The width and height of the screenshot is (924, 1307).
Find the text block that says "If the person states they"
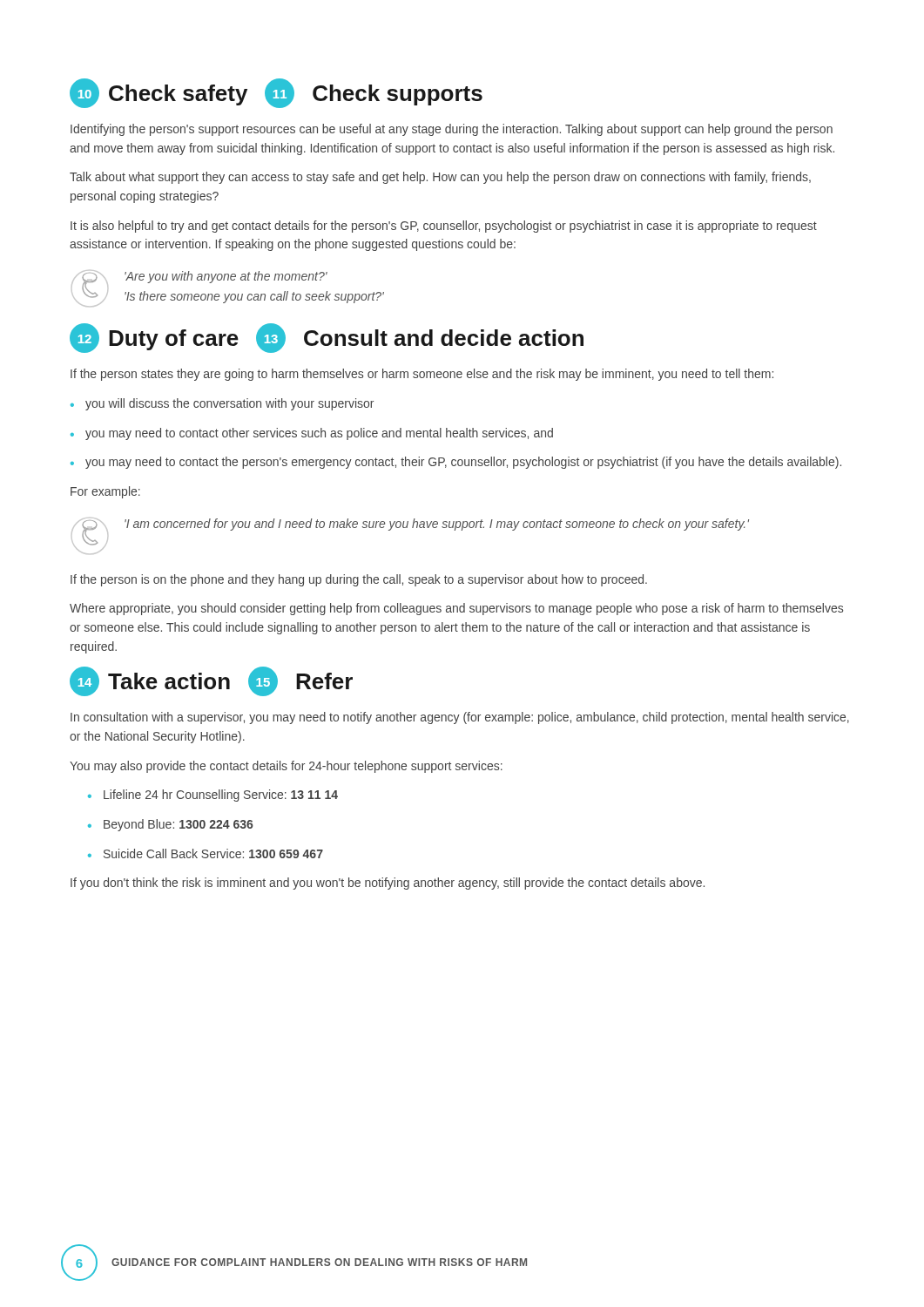coord(462,375)
